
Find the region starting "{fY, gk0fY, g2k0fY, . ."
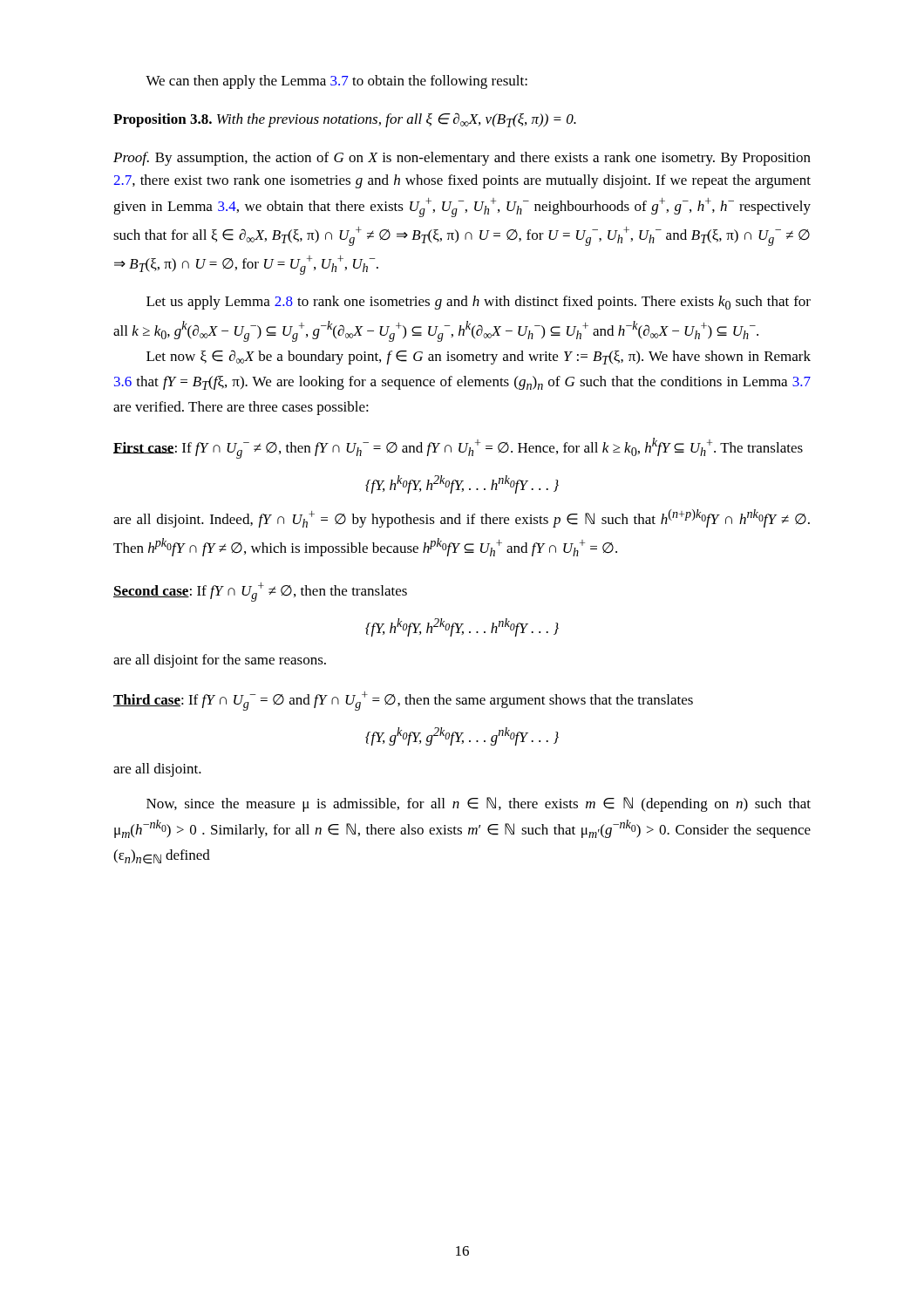click(462, 736)
